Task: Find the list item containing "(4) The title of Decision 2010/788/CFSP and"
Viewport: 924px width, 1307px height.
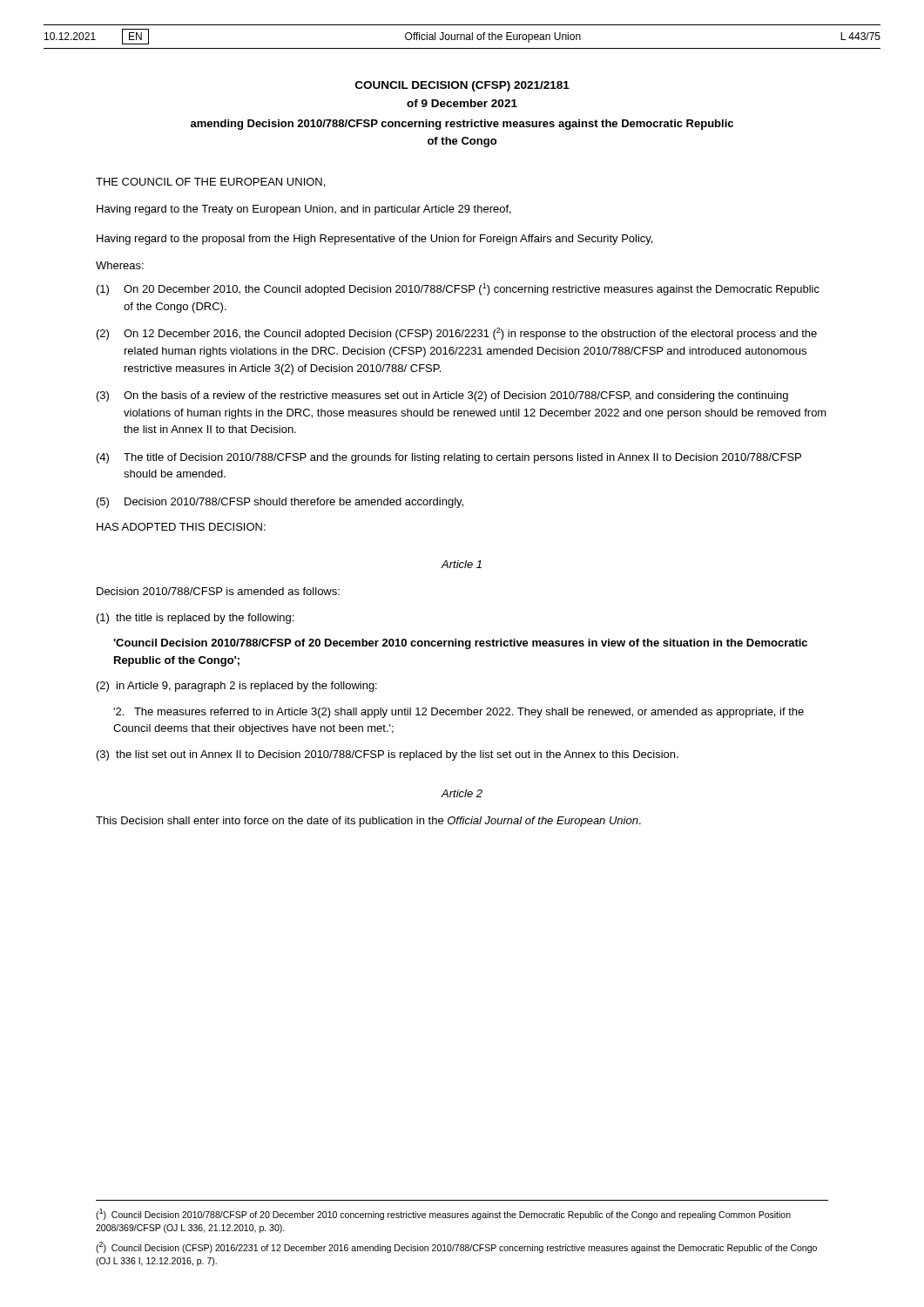Action: tap(462, 465)
